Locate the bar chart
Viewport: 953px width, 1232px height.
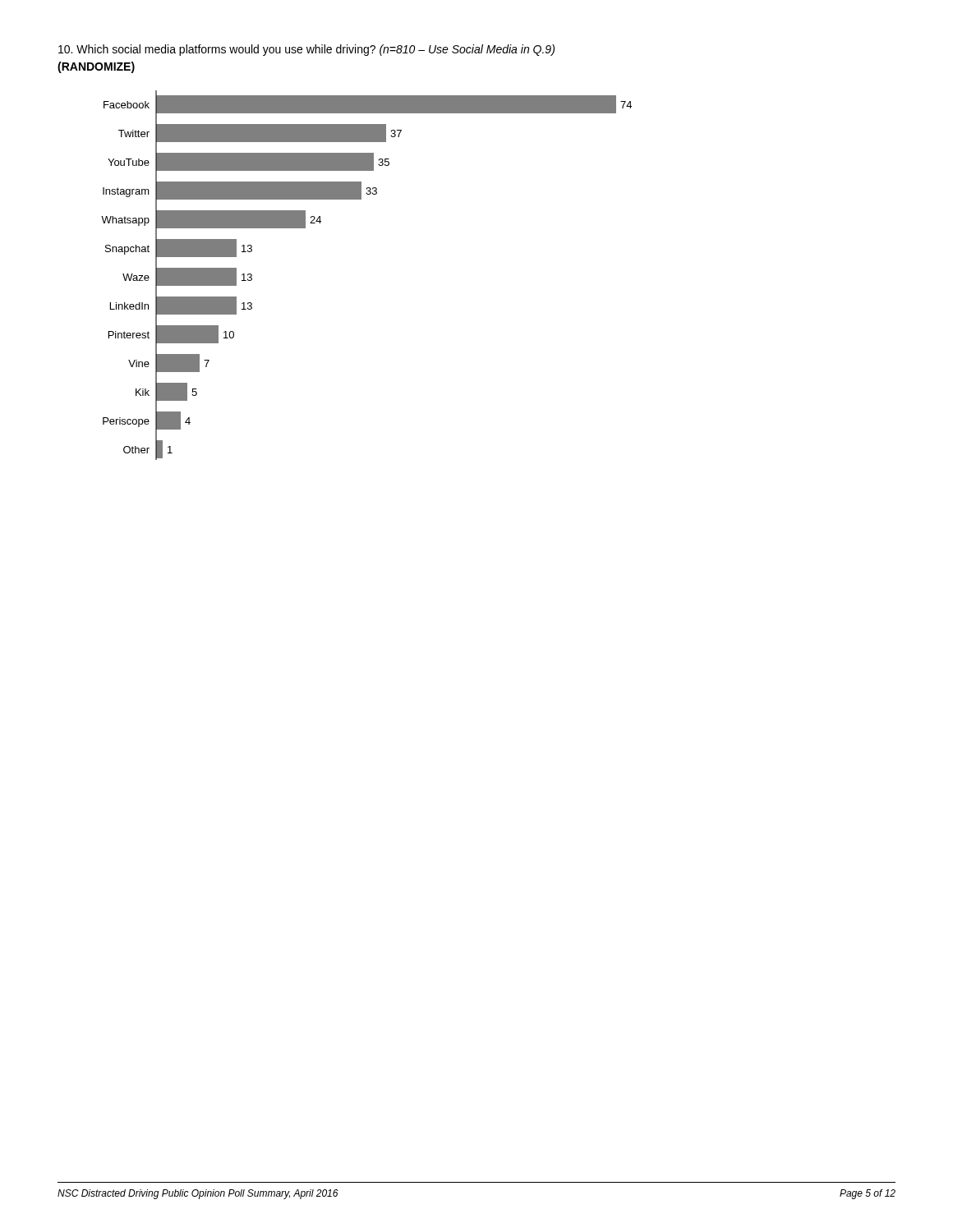(370, 280)
